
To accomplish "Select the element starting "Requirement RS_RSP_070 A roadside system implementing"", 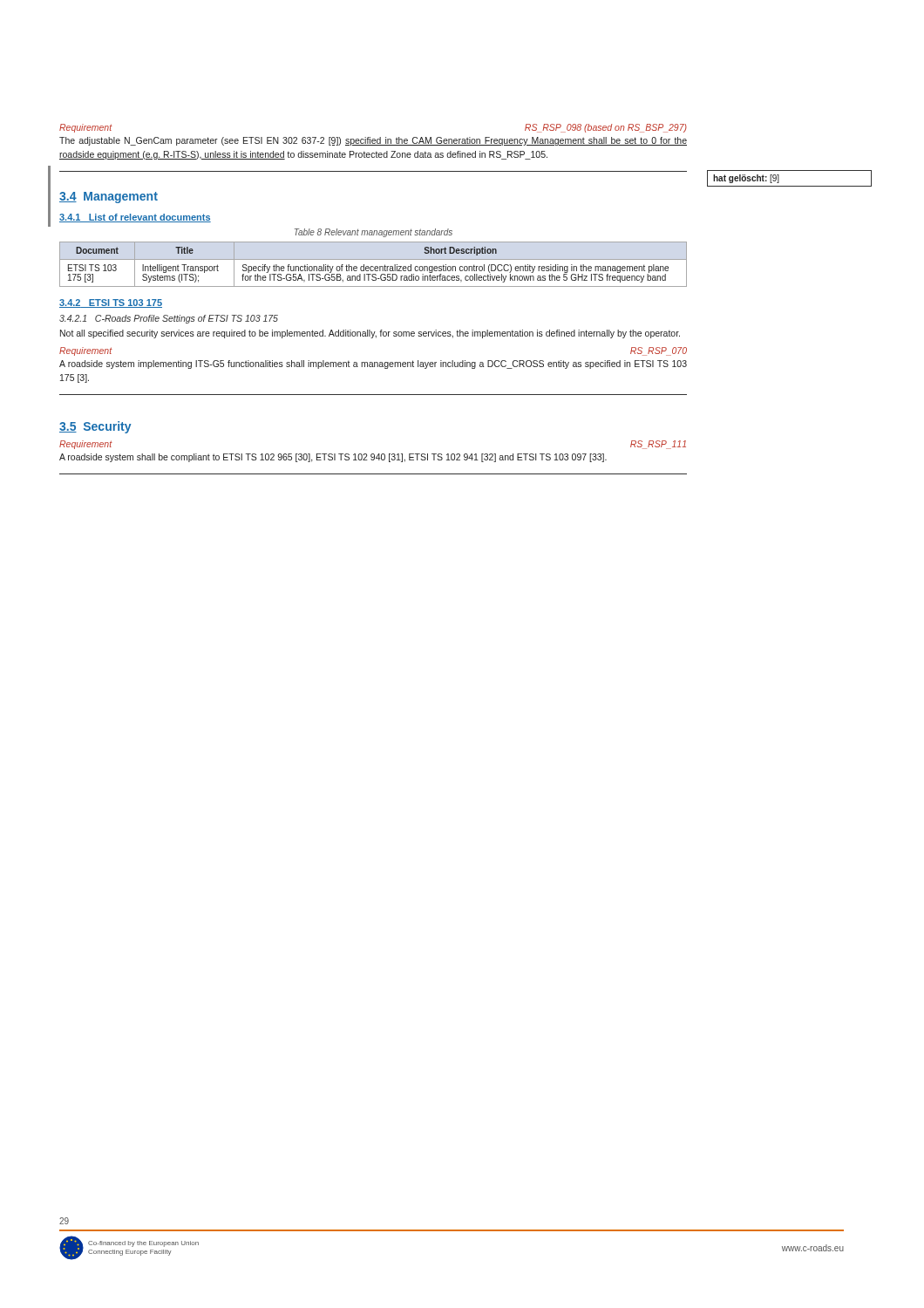I will (373, 370).
